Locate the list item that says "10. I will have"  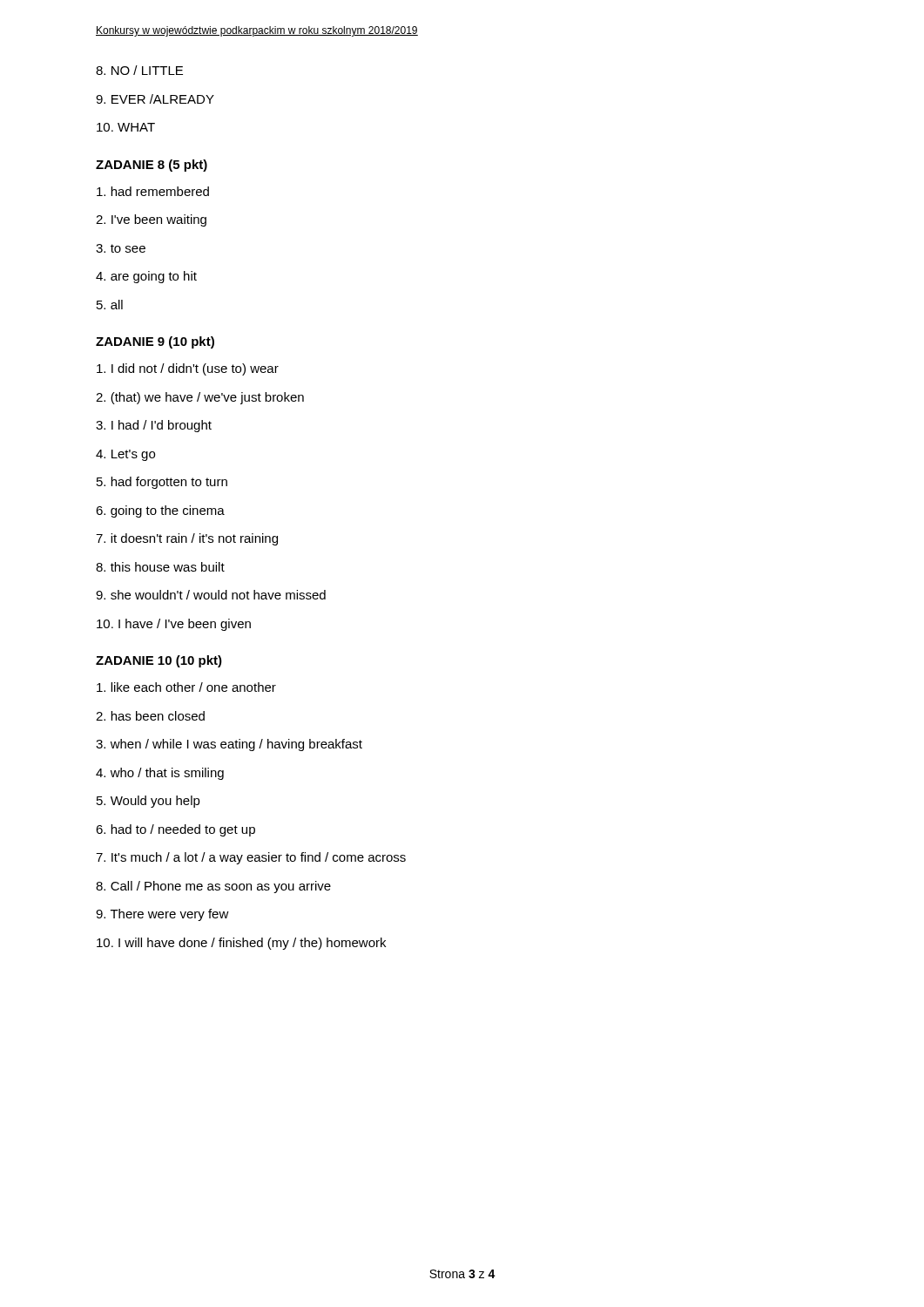click(241, 942)
